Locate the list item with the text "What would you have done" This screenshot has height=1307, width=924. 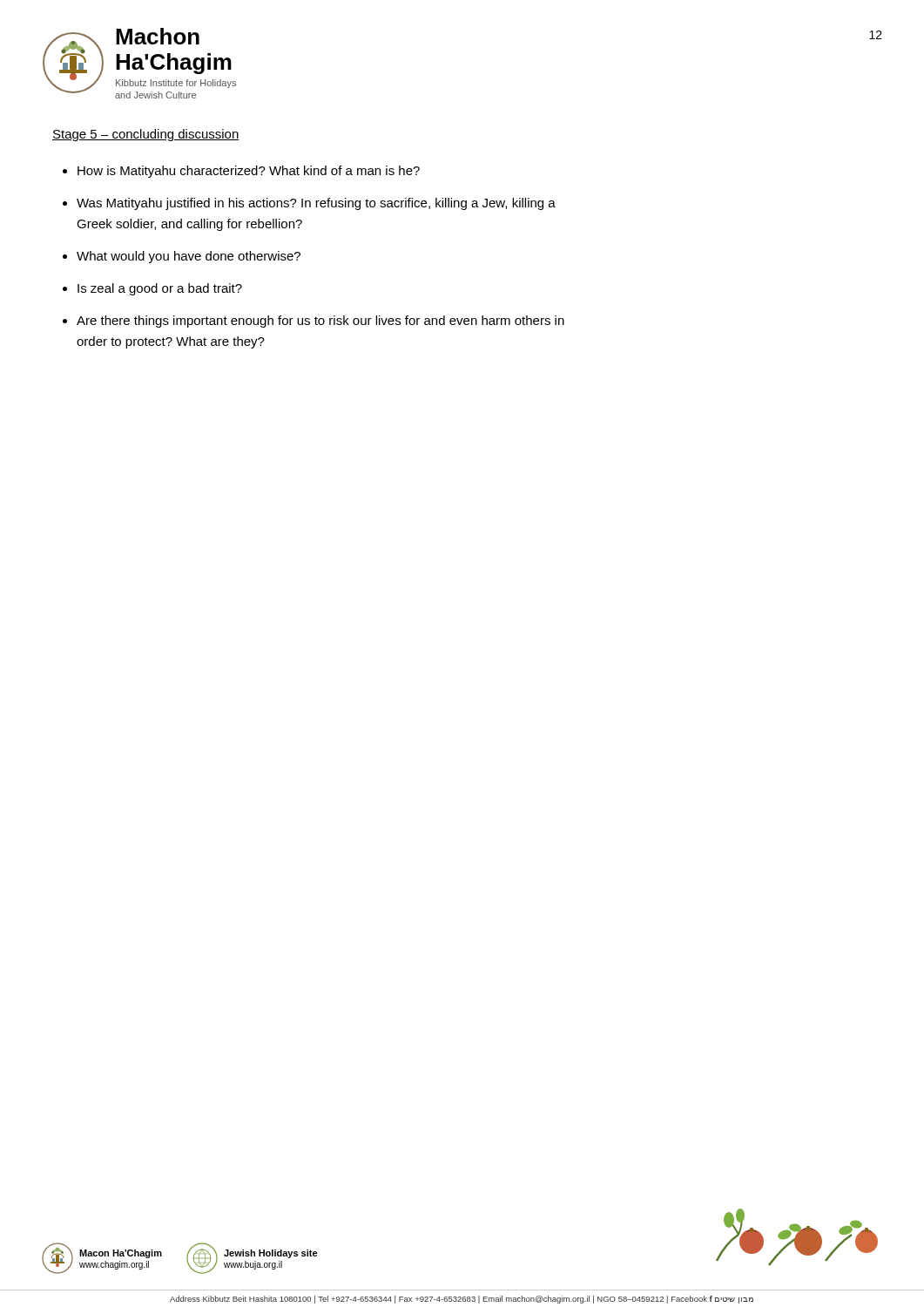(x=189, y=256)
